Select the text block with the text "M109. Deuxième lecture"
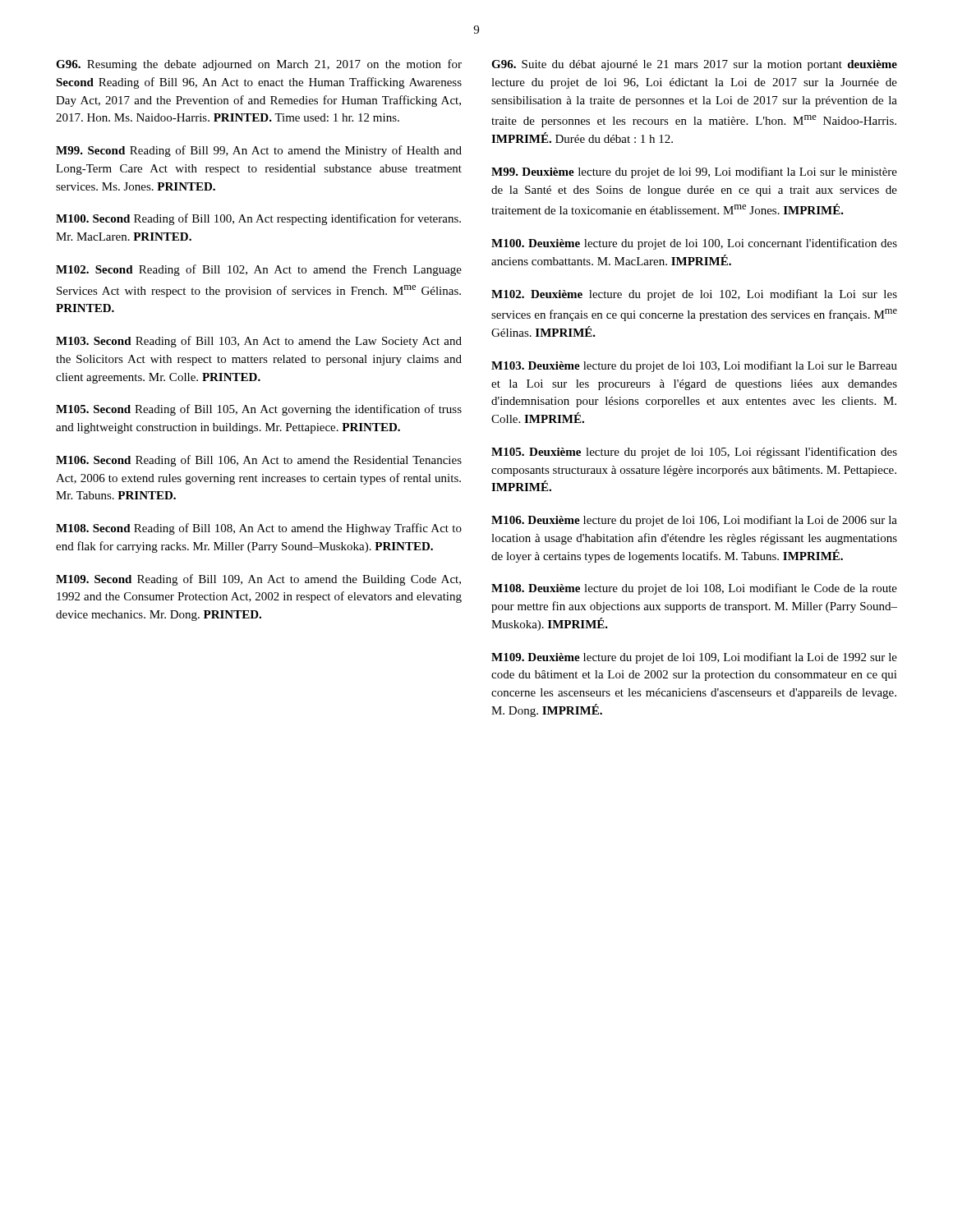The height and width of the screenshot is (1232, 953). pyautogui.click(x=694, y=683)
